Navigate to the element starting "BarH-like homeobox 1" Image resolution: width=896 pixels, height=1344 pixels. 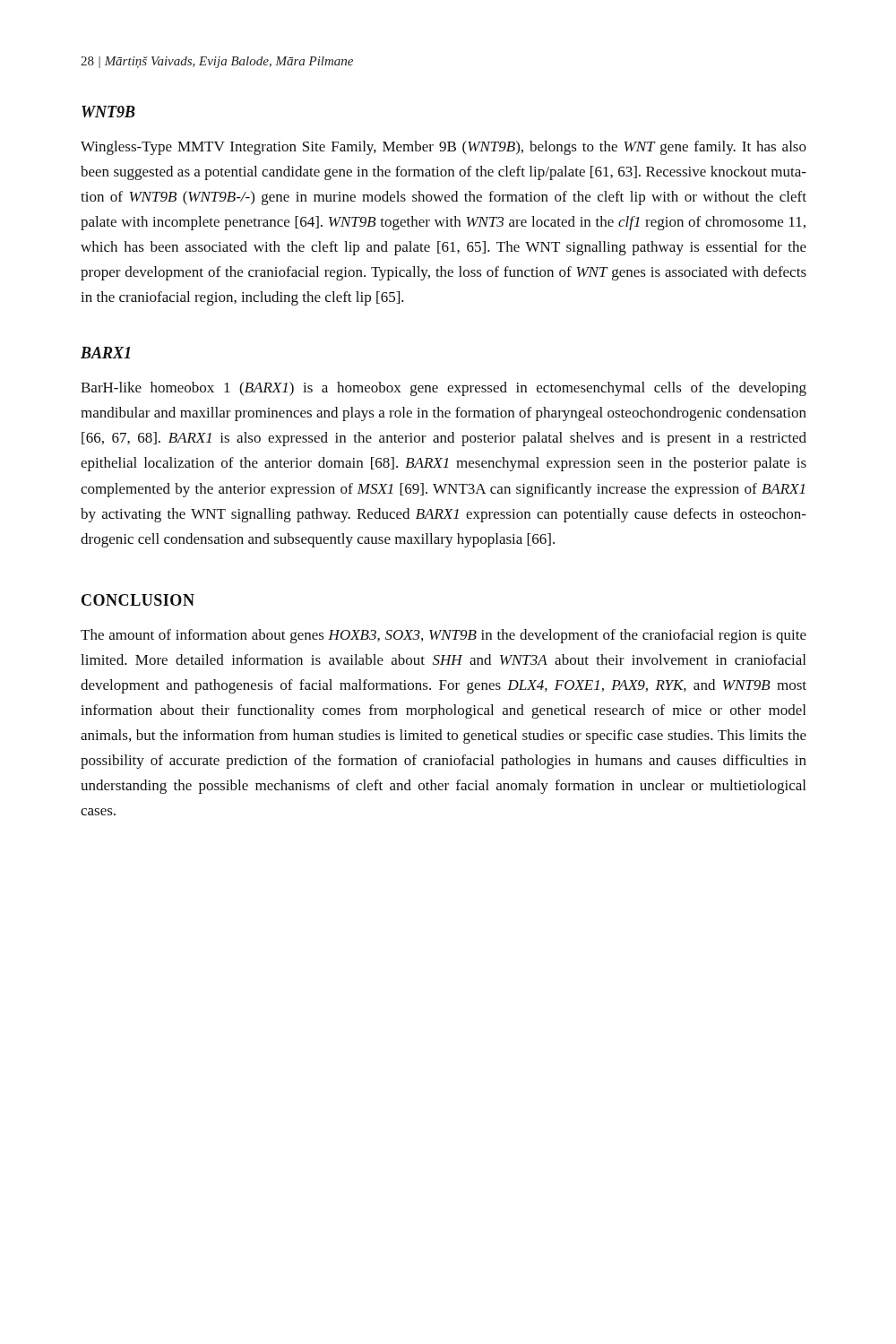pos(444,463)
